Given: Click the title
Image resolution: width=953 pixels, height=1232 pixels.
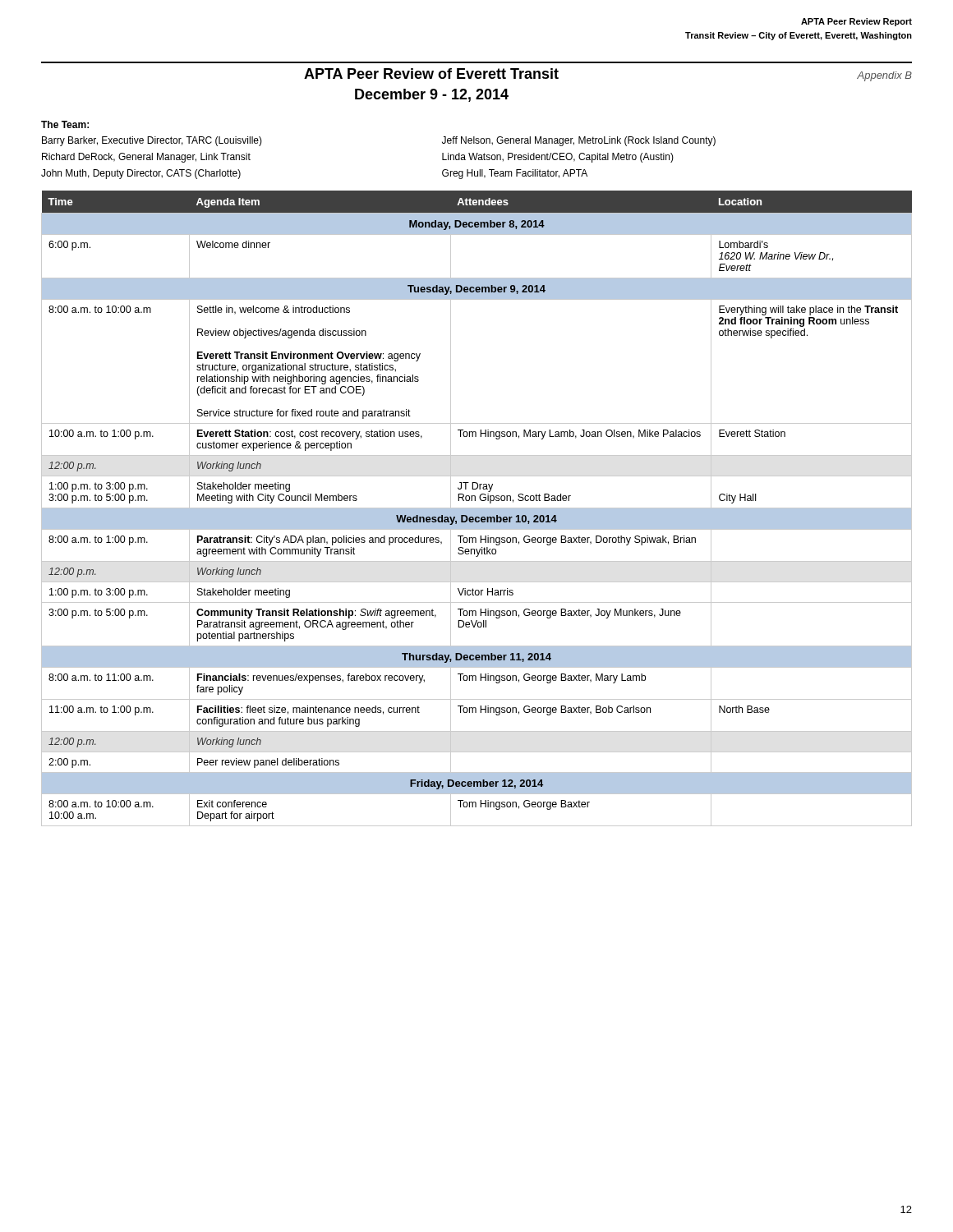Looking at the screenshot, I should (x=431, y=85).
